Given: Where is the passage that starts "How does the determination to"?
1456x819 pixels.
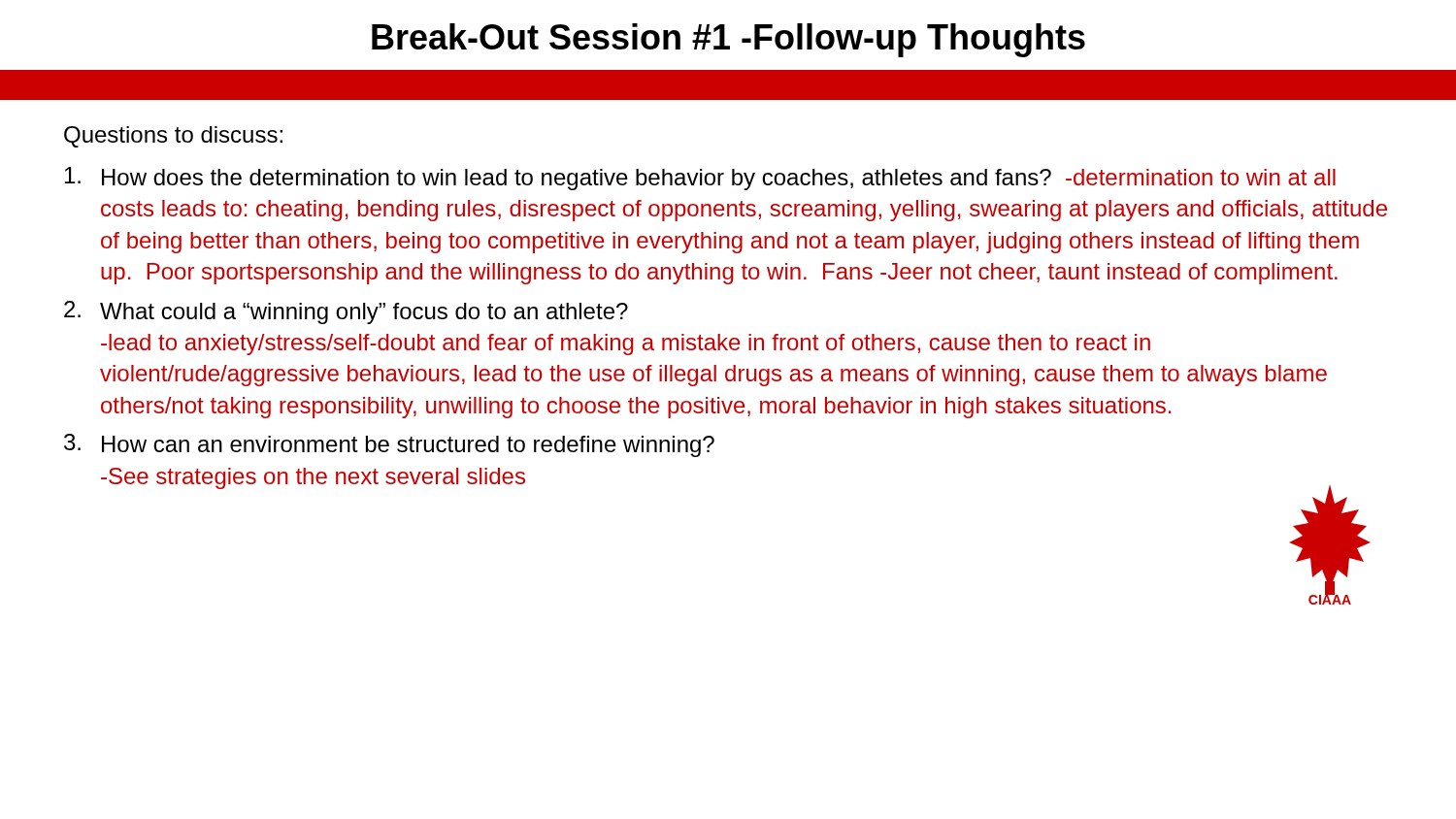Looking at the screenshot, I should point(728,225).
